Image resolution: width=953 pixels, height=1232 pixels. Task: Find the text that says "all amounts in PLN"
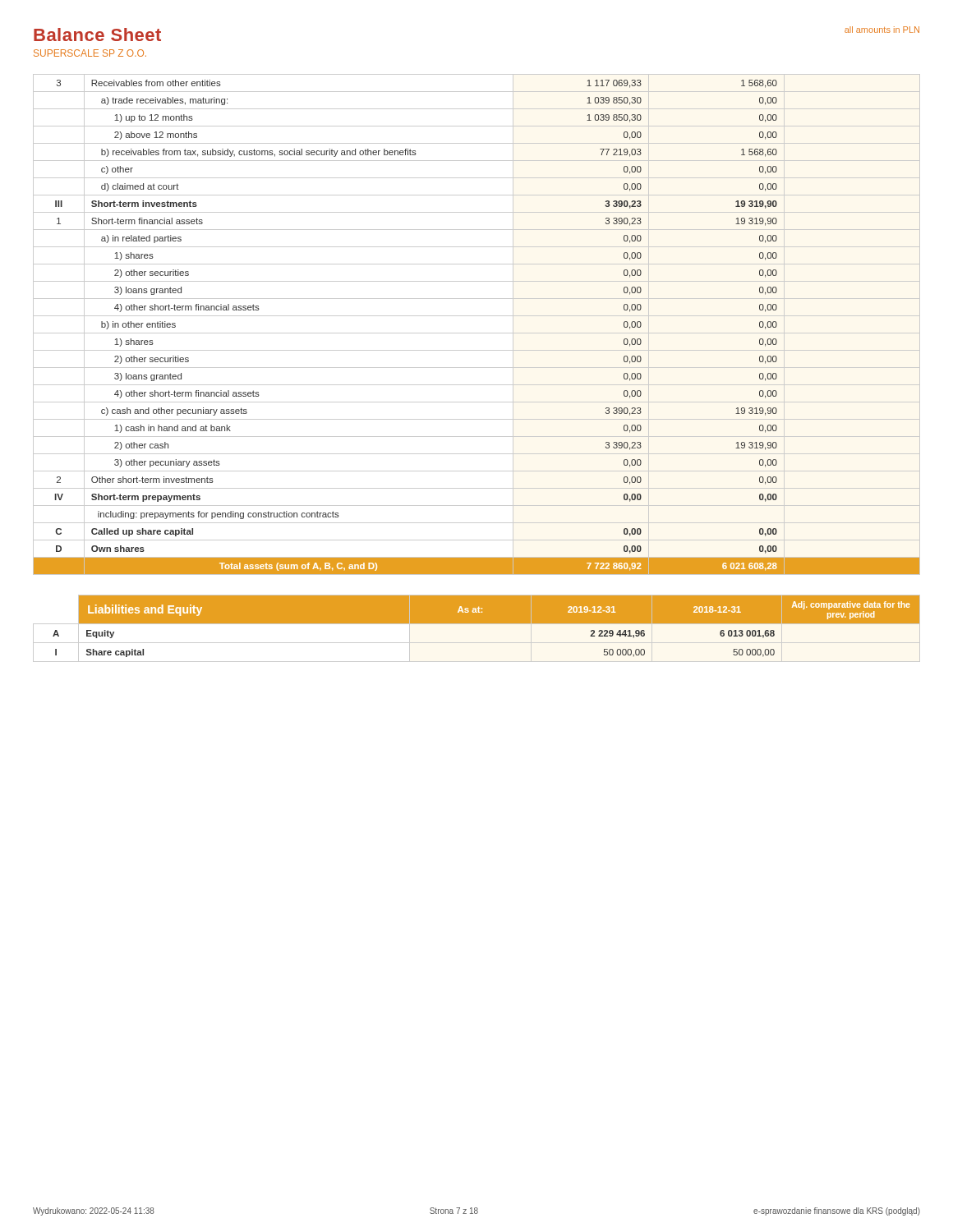[882, 30]
